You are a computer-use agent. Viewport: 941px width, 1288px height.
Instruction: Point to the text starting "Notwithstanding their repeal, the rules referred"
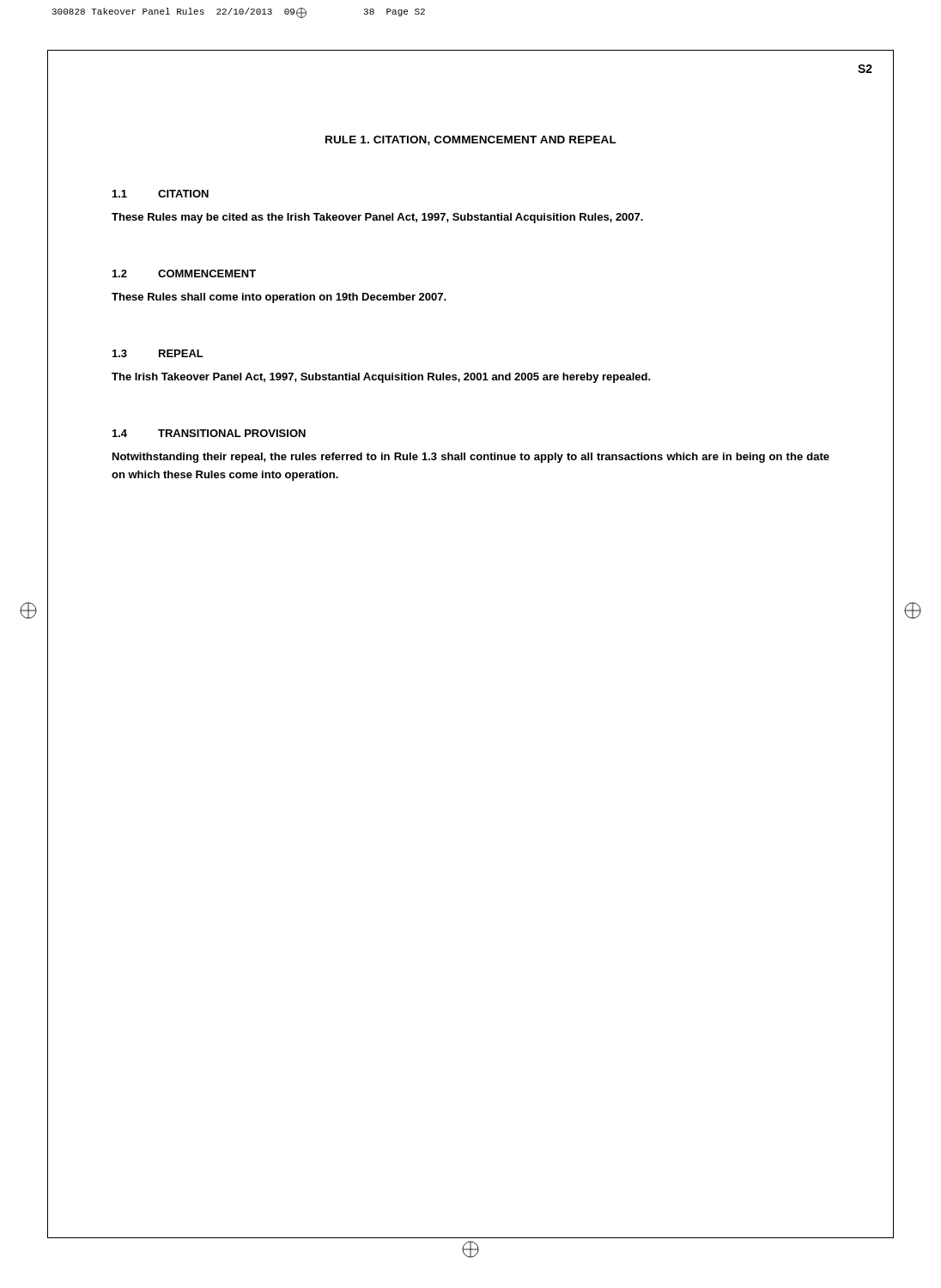tap(470, 465)
